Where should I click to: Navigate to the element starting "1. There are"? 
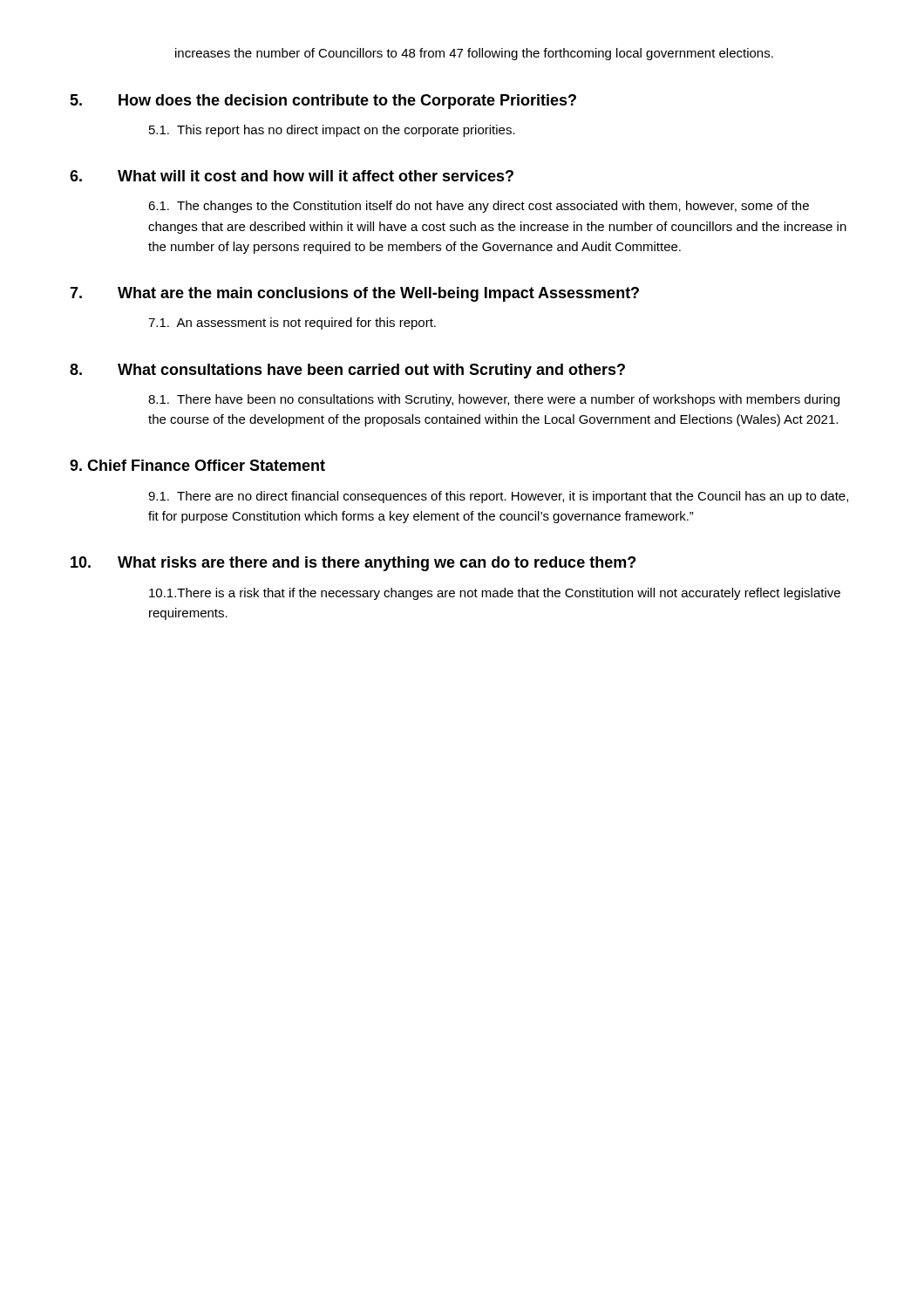tap(499, 506)
